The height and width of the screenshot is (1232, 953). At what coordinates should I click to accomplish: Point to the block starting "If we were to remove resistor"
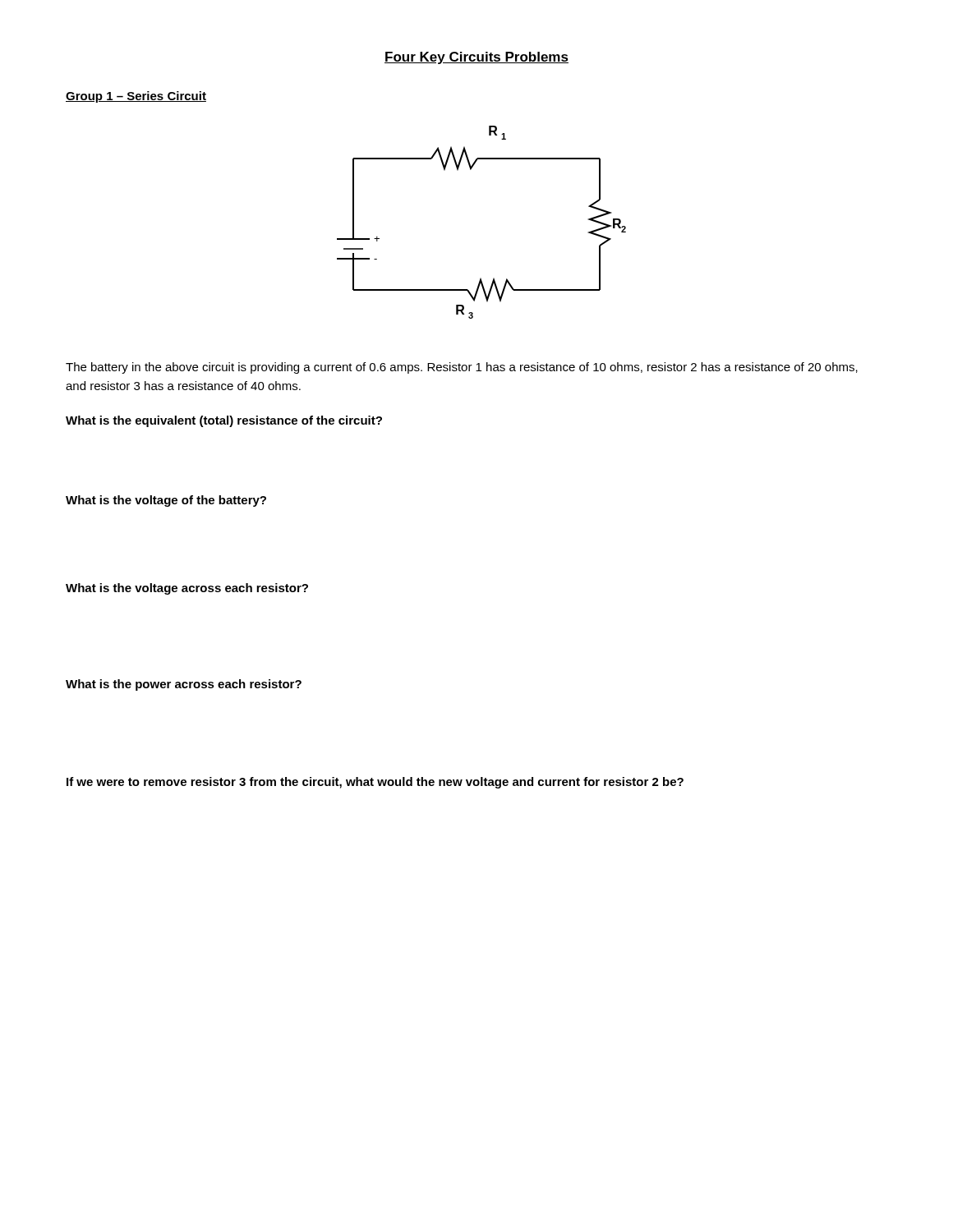click(375, 782)
